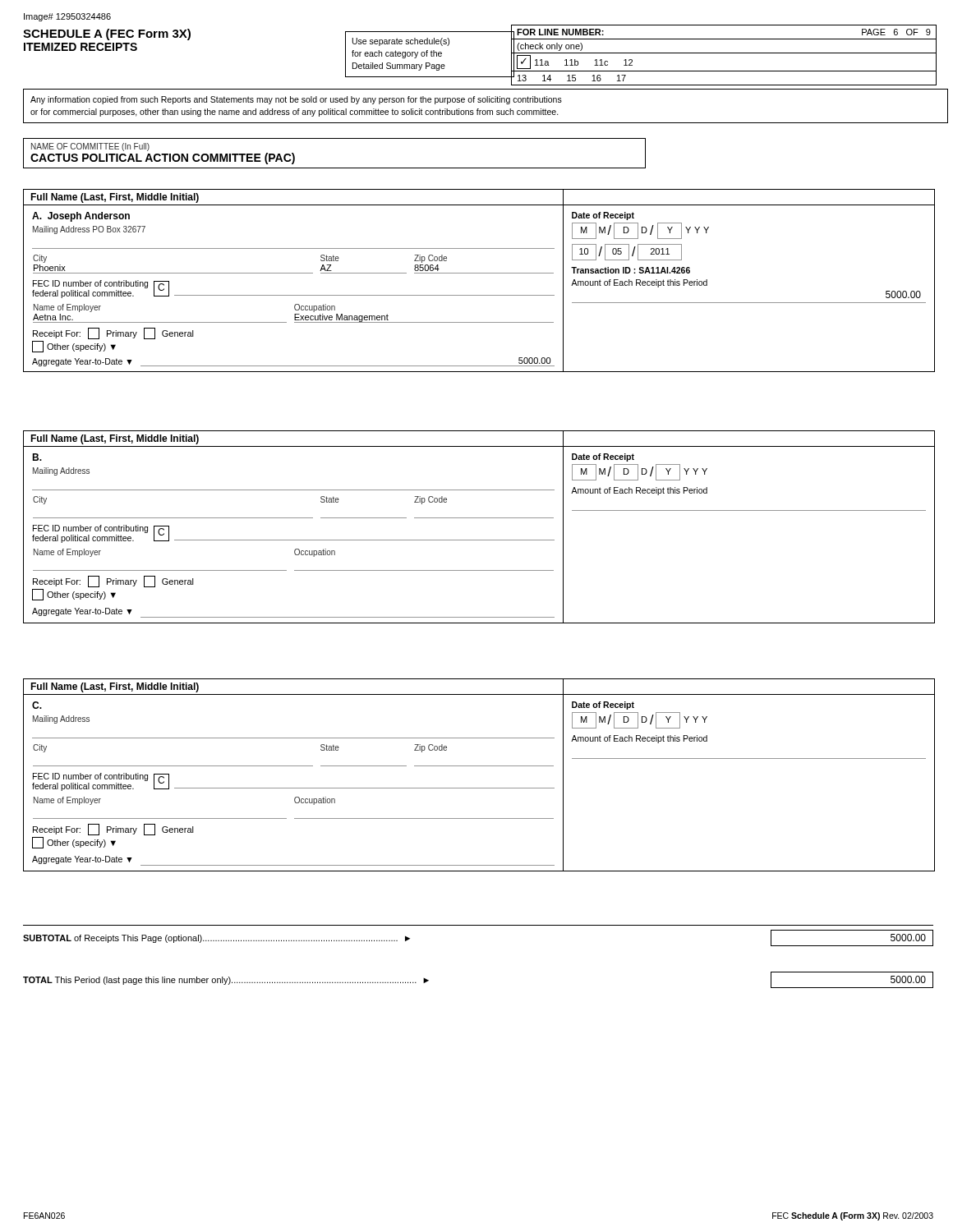Viewport: 953px width, 1232px height.
Task: Find the text block that says "TOTAL This Period (last page this"
Action: 226,980
